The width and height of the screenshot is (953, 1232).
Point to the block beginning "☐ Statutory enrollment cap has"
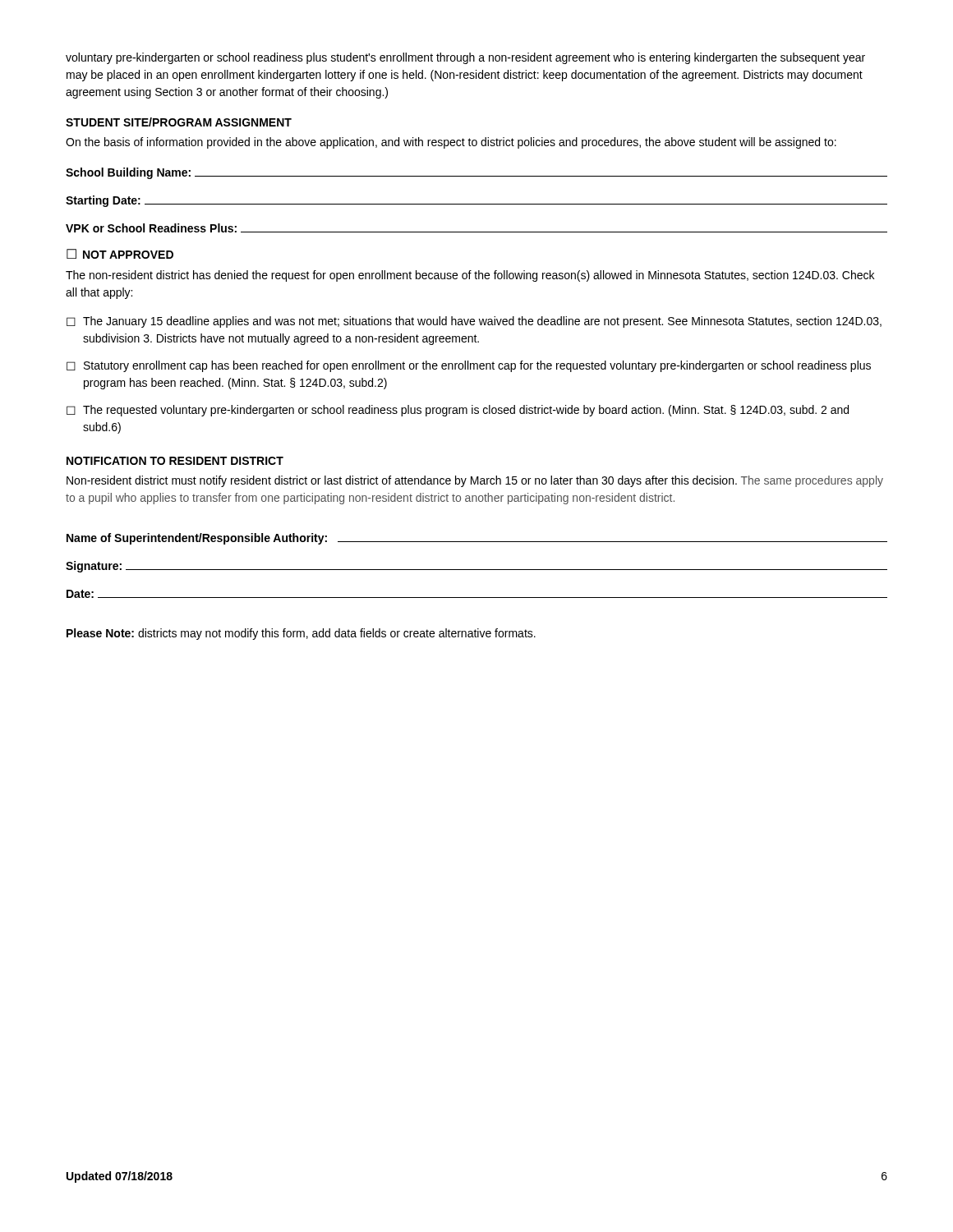click(476, 375)
